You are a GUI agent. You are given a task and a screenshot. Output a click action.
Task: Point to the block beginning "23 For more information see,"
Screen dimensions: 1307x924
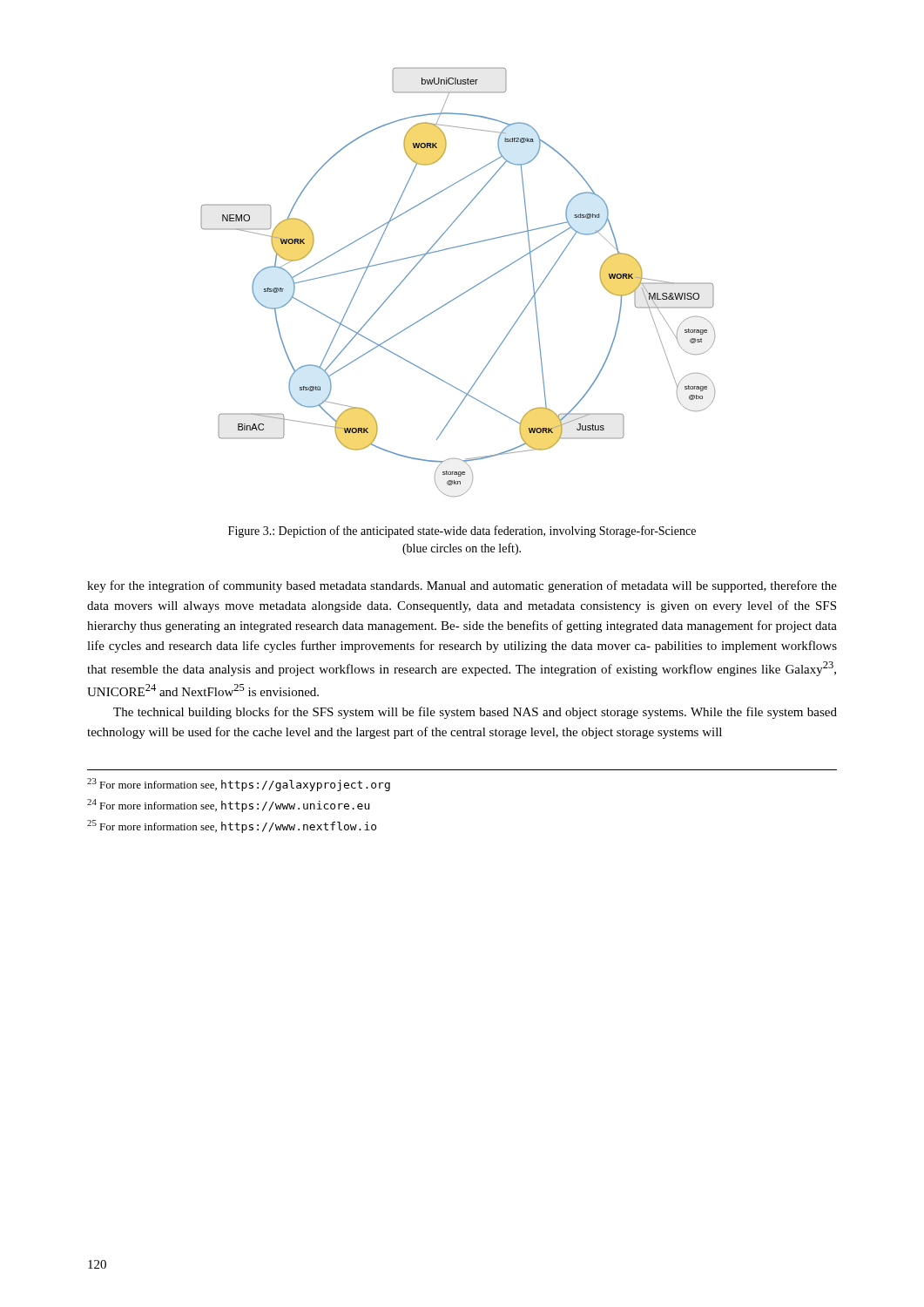click(x=239, y=785)
